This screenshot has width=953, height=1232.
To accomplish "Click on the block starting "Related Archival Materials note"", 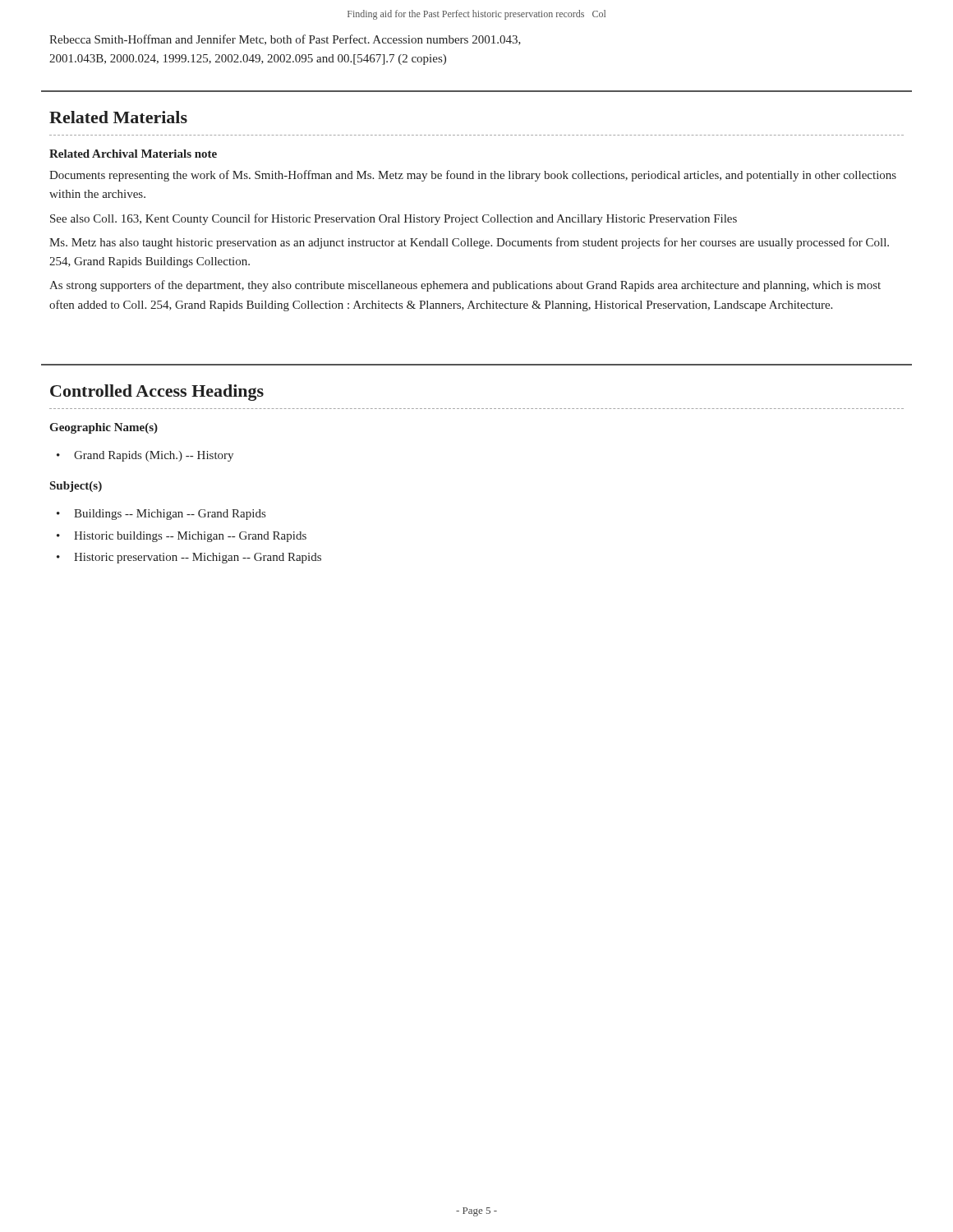I will point(133,154).
